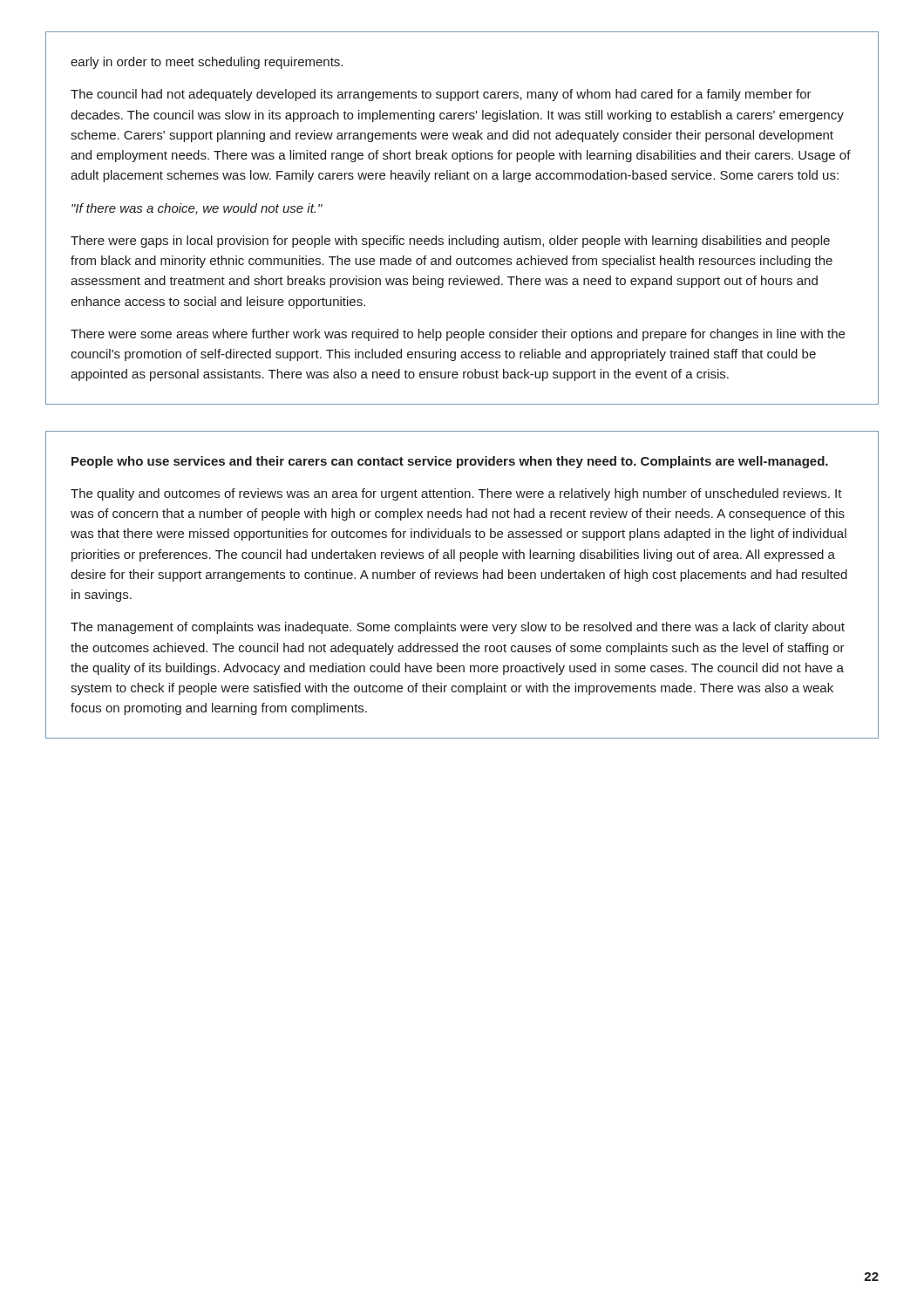The width and height of the screenshot is (924, 1308).
Task: Locate the text block that reads "The council had not adequately developed its arrangements"
Action: click(x=460, y=135)
